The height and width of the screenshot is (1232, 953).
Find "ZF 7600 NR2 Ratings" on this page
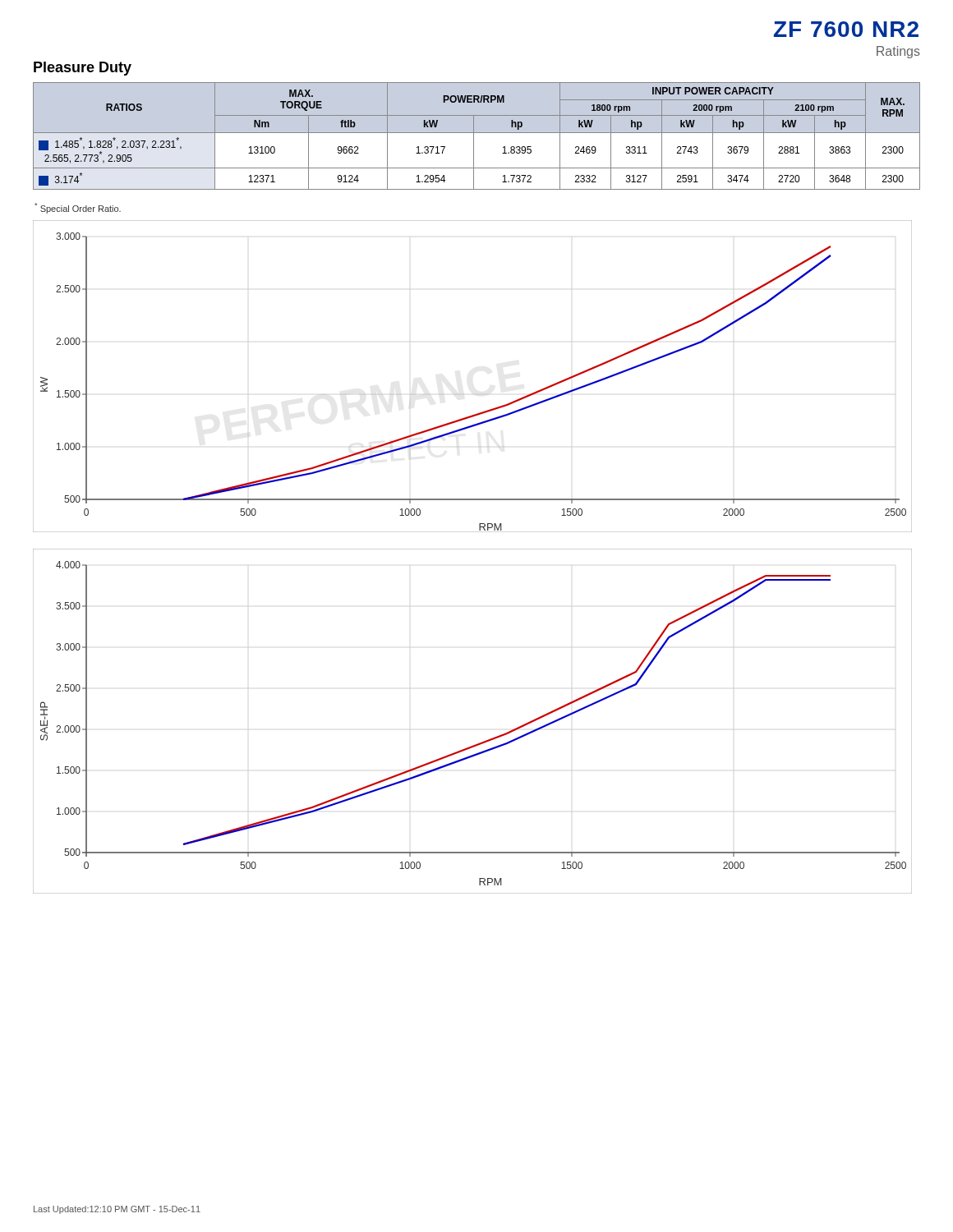point(847,38)
